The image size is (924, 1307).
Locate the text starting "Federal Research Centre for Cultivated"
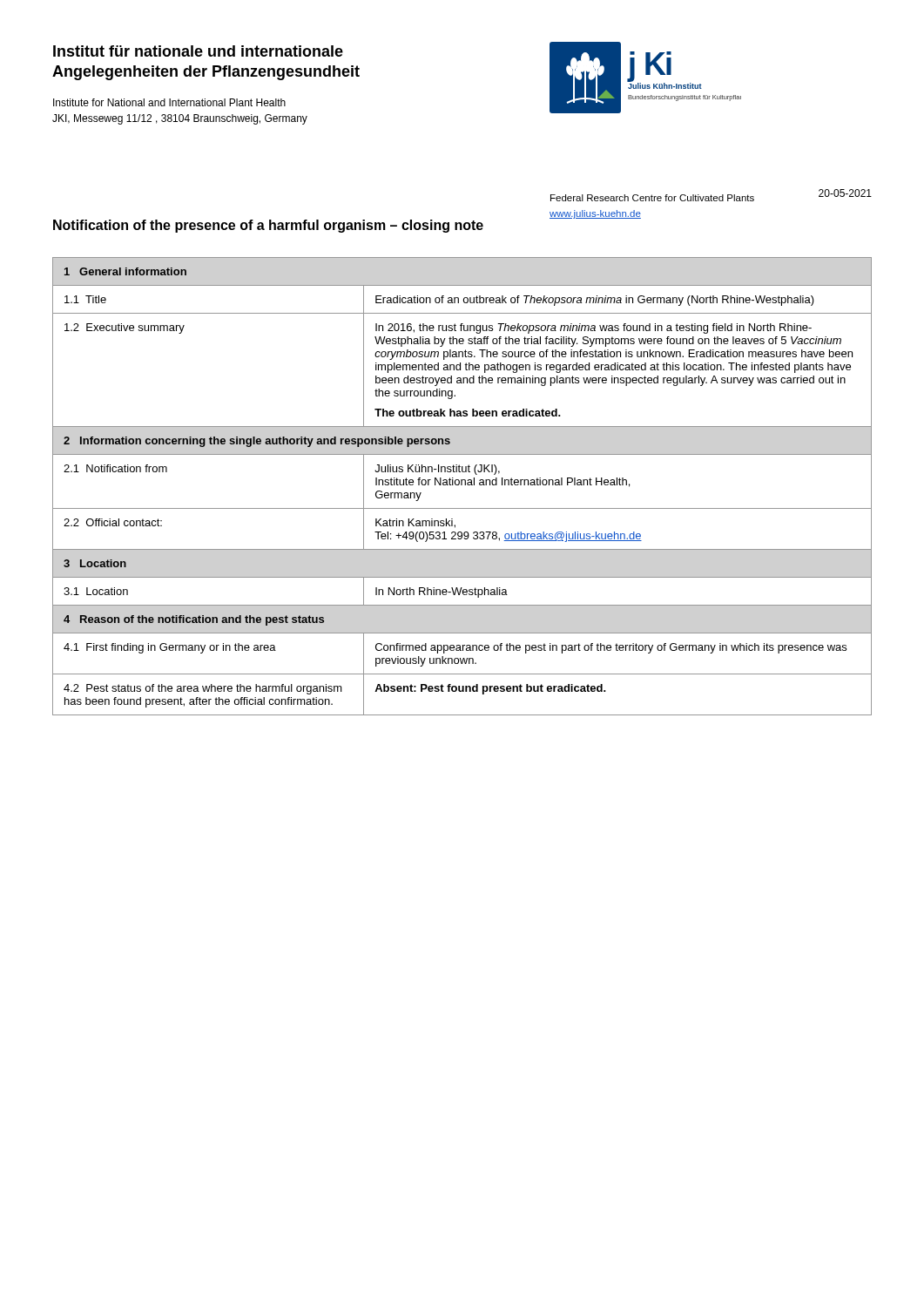coord(652,206)
